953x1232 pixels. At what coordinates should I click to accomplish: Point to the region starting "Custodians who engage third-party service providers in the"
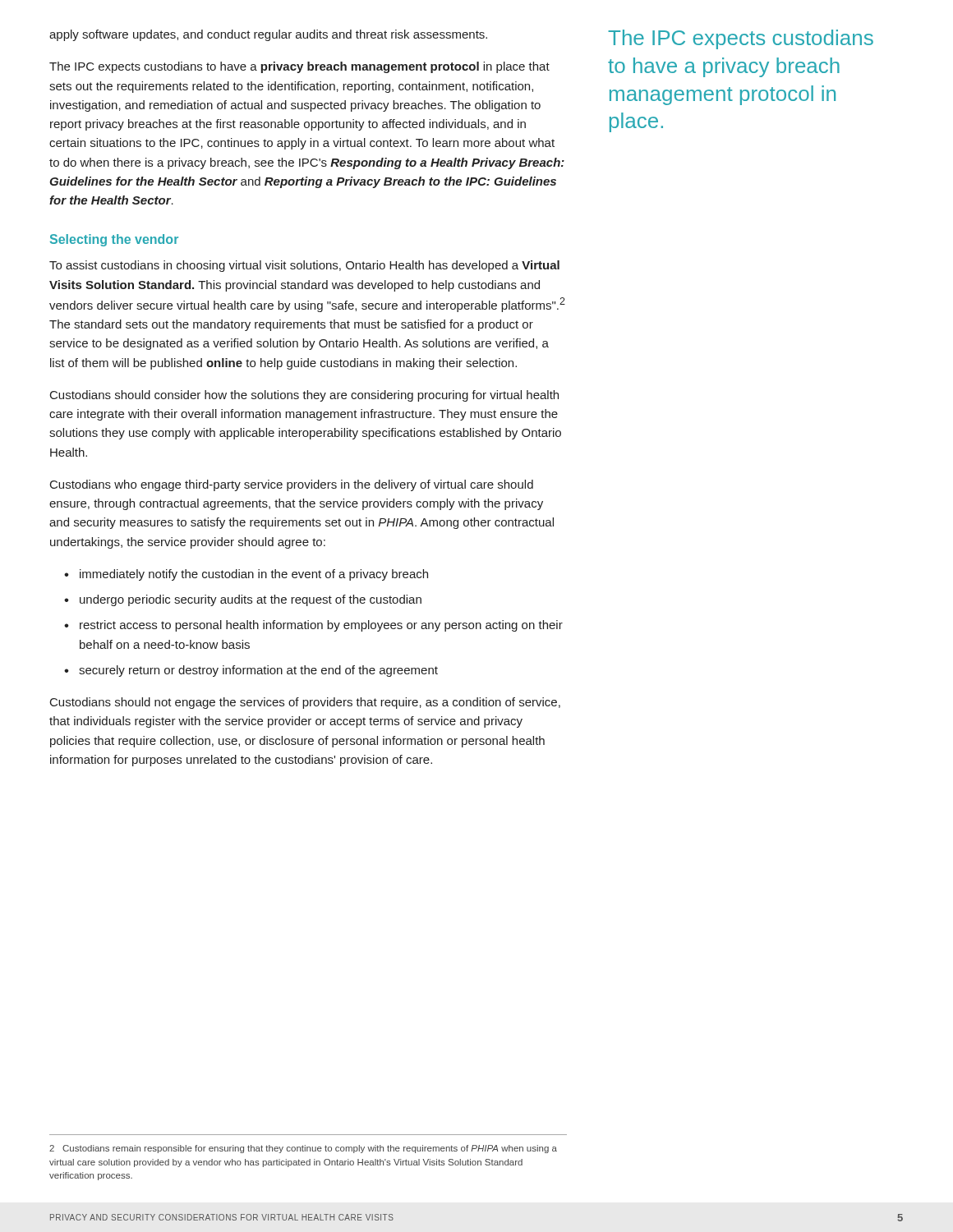coord(302,513)
